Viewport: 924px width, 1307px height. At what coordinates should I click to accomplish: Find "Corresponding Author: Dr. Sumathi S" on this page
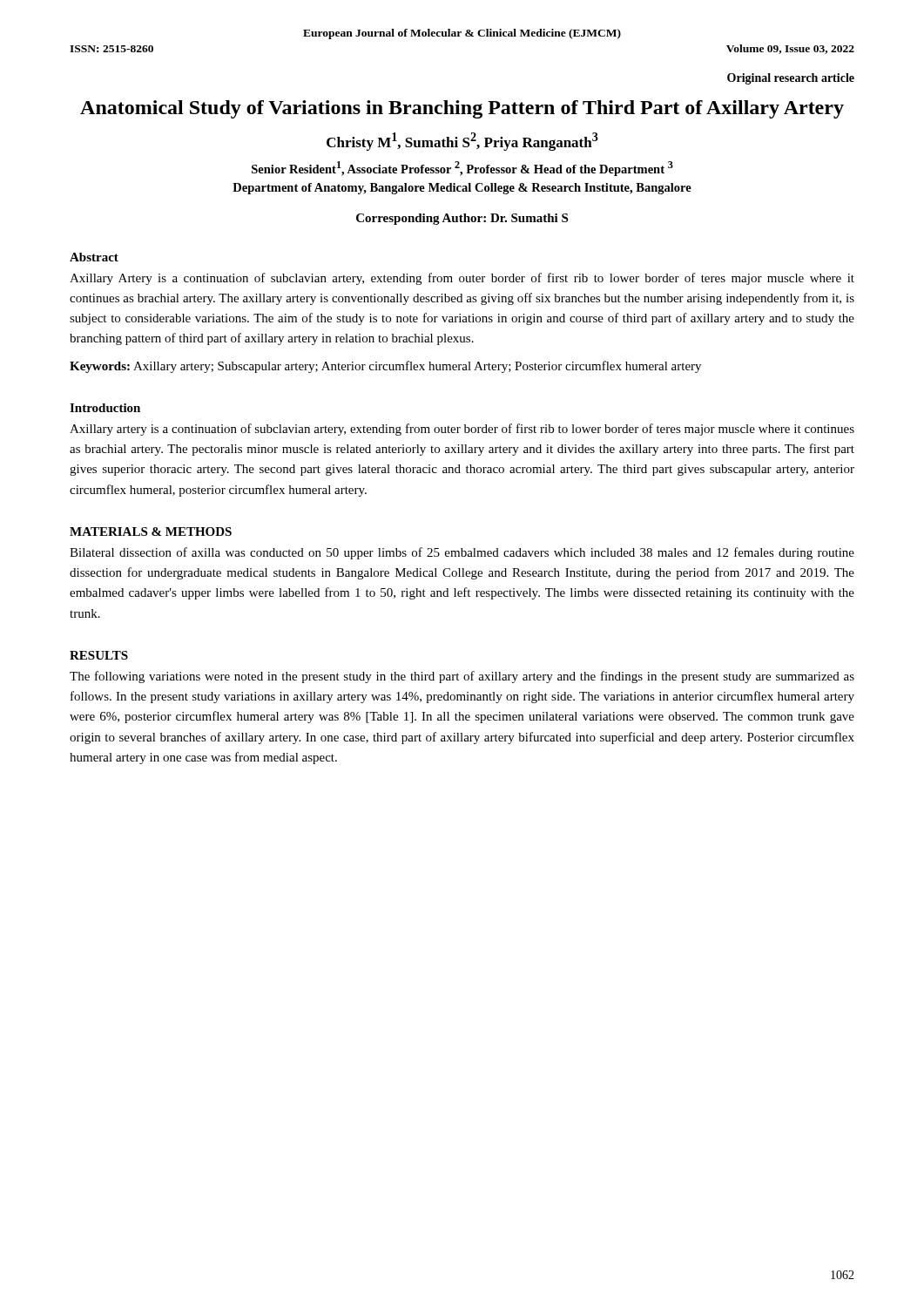(462, 218)
